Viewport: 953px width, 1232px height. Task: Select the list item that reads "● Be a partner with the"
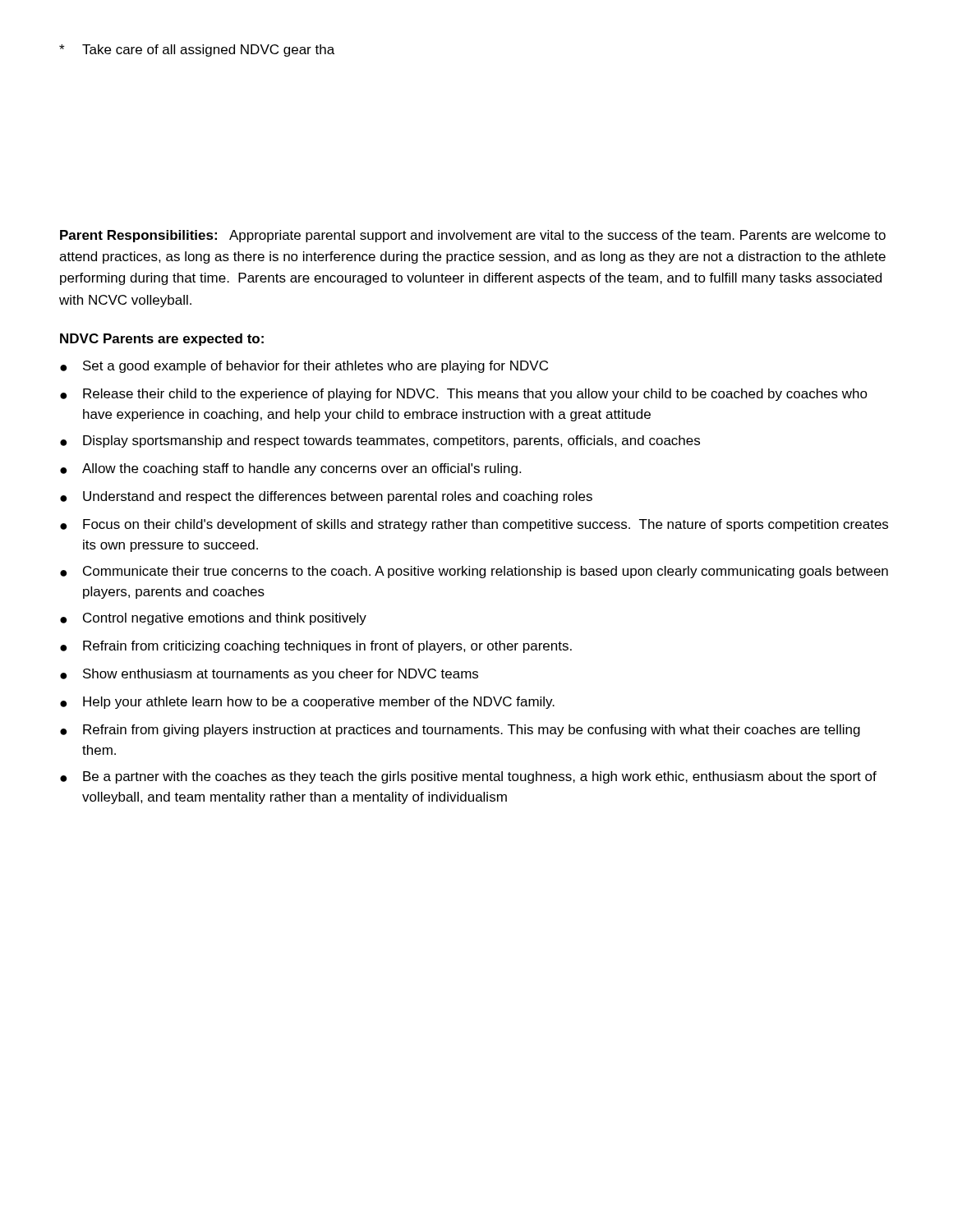pos(476,787)
